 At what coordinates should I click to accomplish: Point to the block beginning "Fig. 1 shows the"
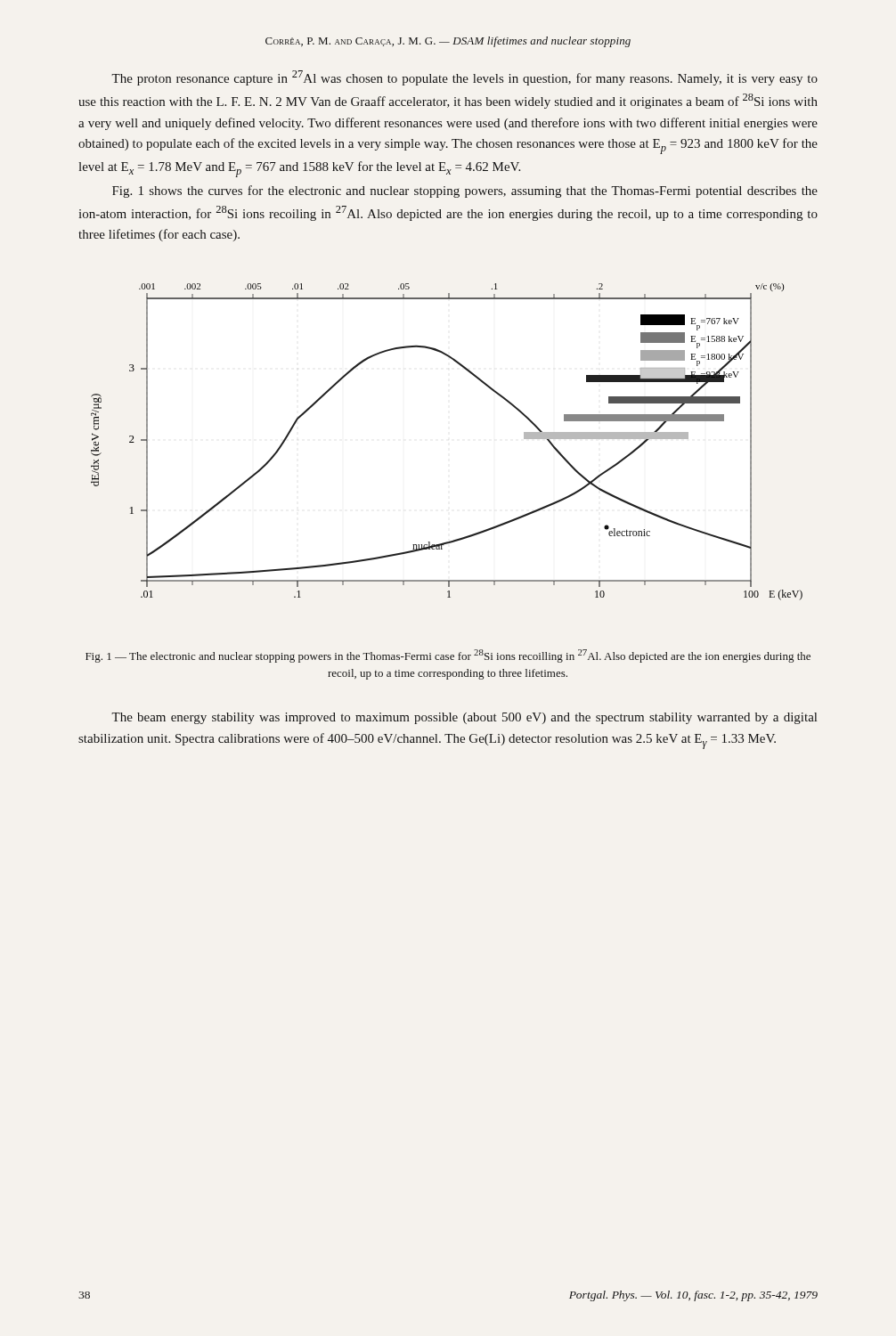pos(448,213)
